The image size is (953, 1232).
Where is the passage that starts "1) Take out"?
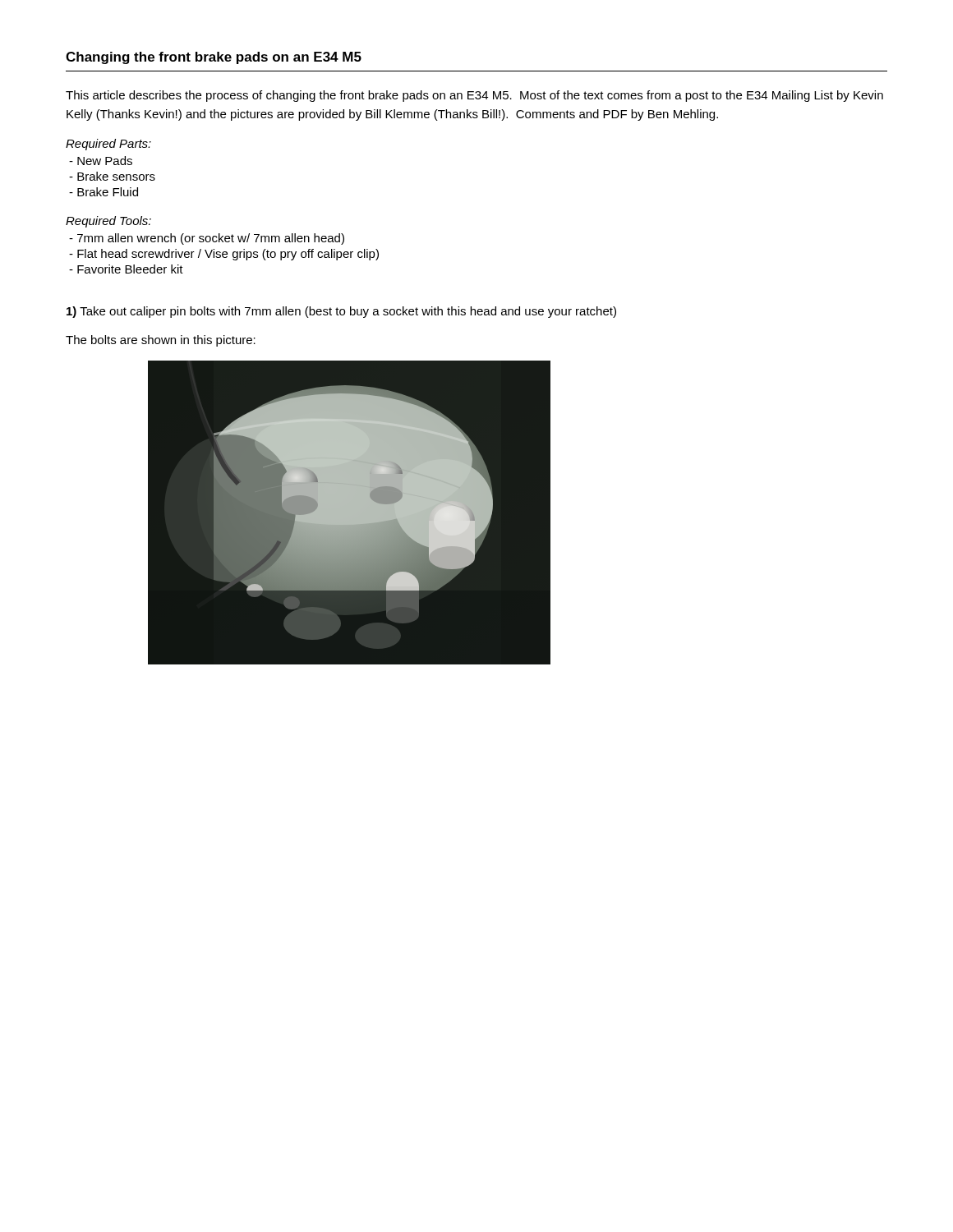pyautogui.click(x=341, y=311)
